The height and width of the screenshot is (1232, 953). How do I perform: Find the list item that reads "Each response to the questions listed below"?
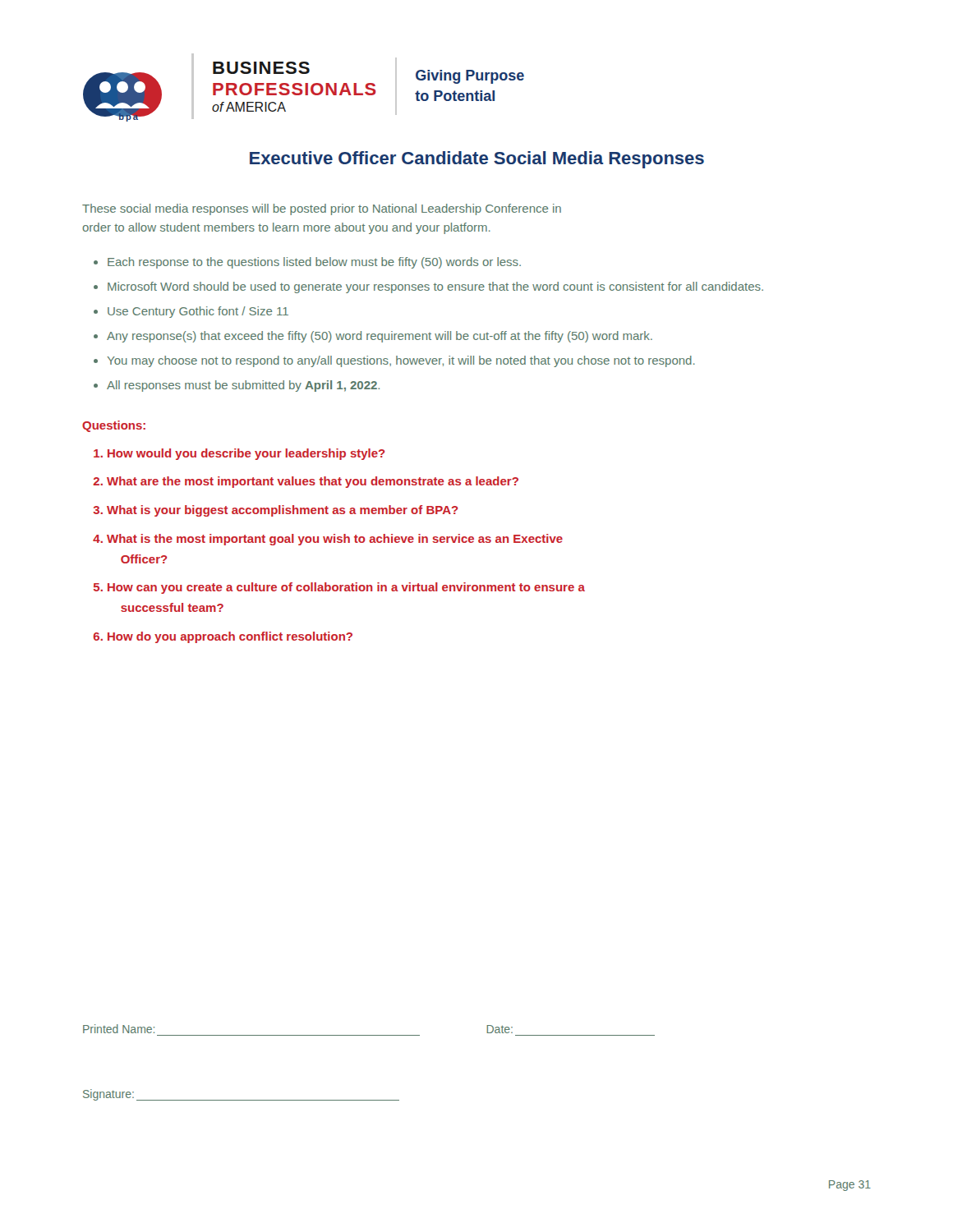[x=314, y=261]
